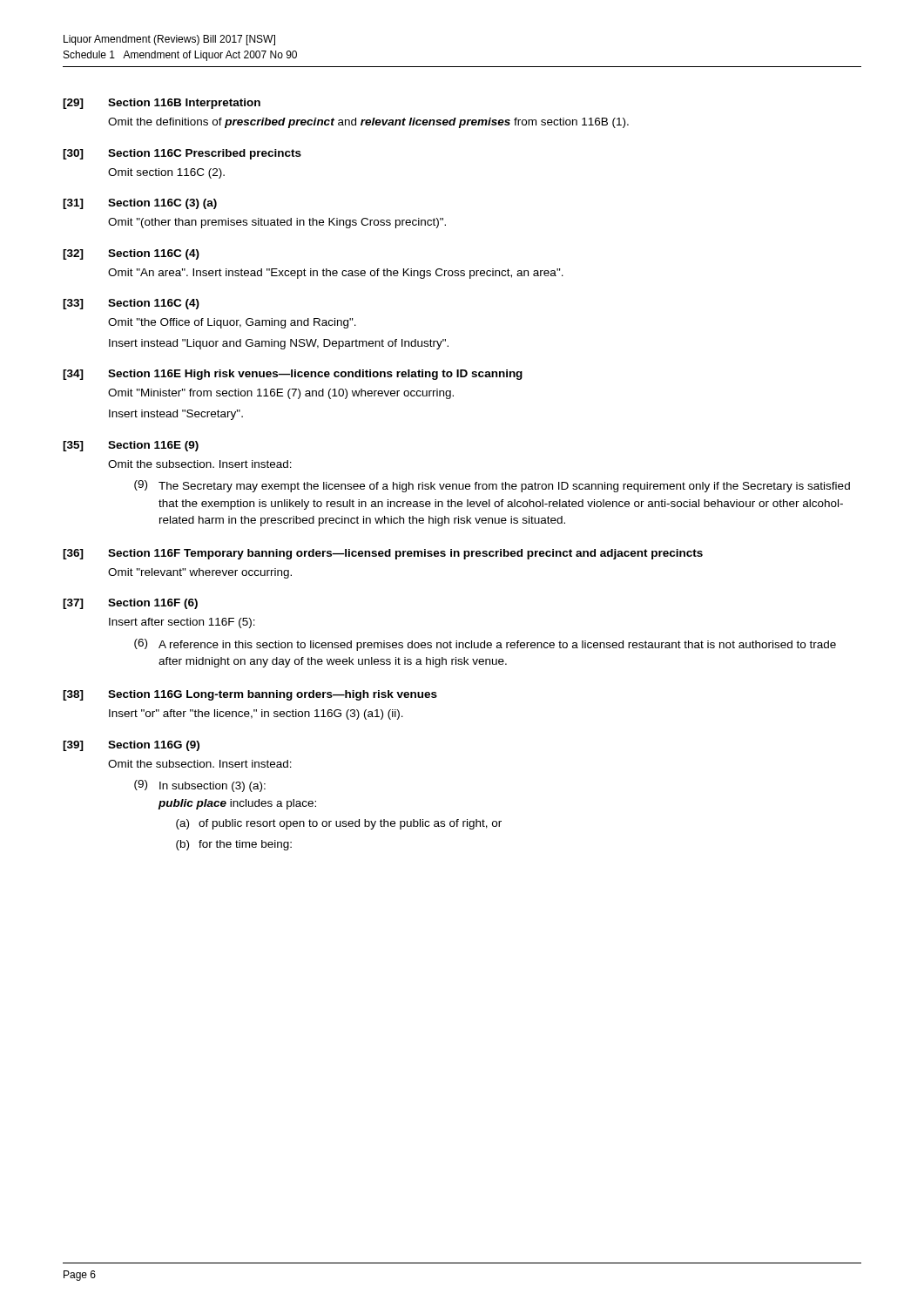Navigate to the element starting "[36] Section 116F Temporary banning orders—licensed premises"
Image resolution: width=924 pixels, height=1307 pixels.
(x=462, y=565)
